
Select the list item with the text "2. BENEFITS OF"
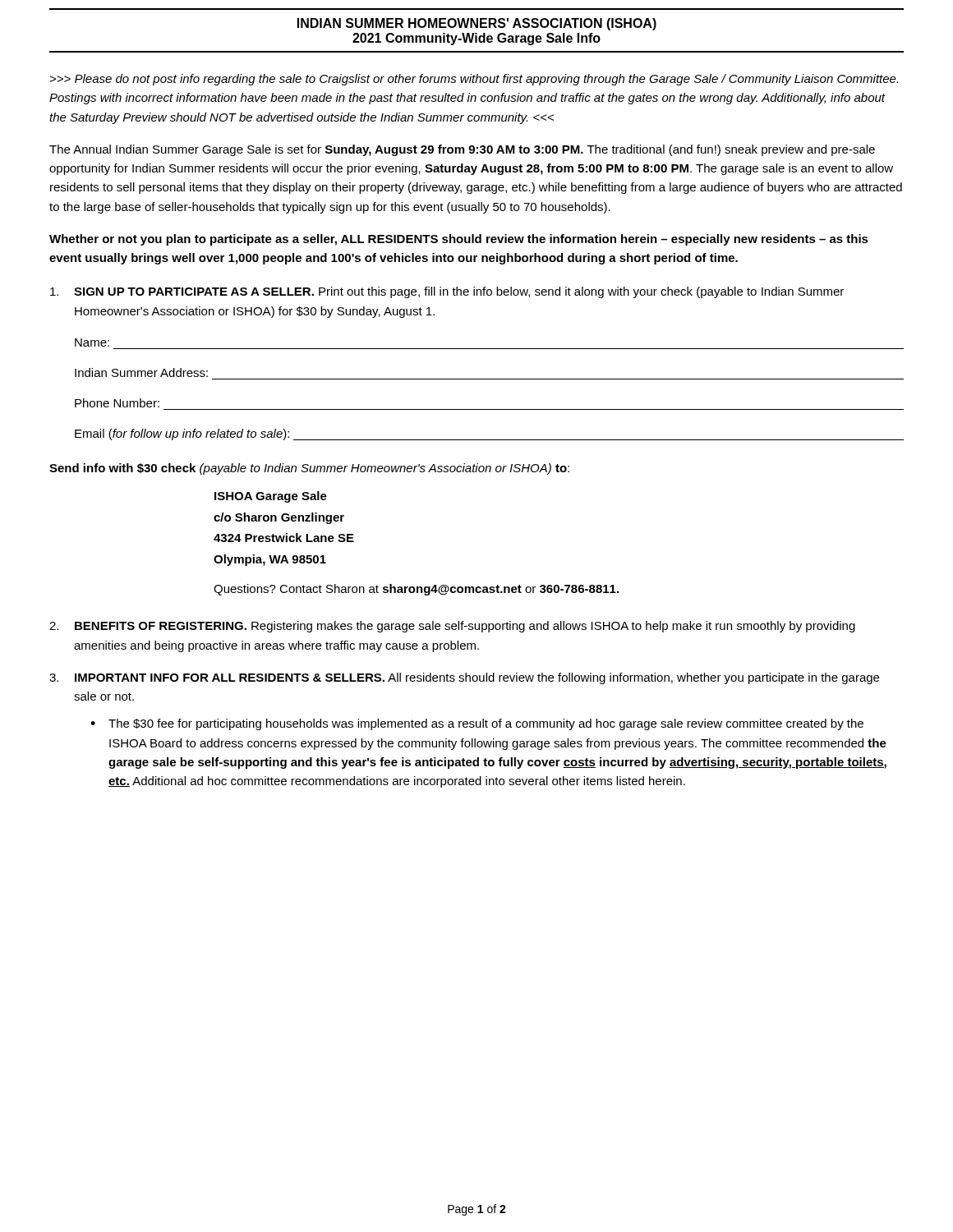coord(476,635)
